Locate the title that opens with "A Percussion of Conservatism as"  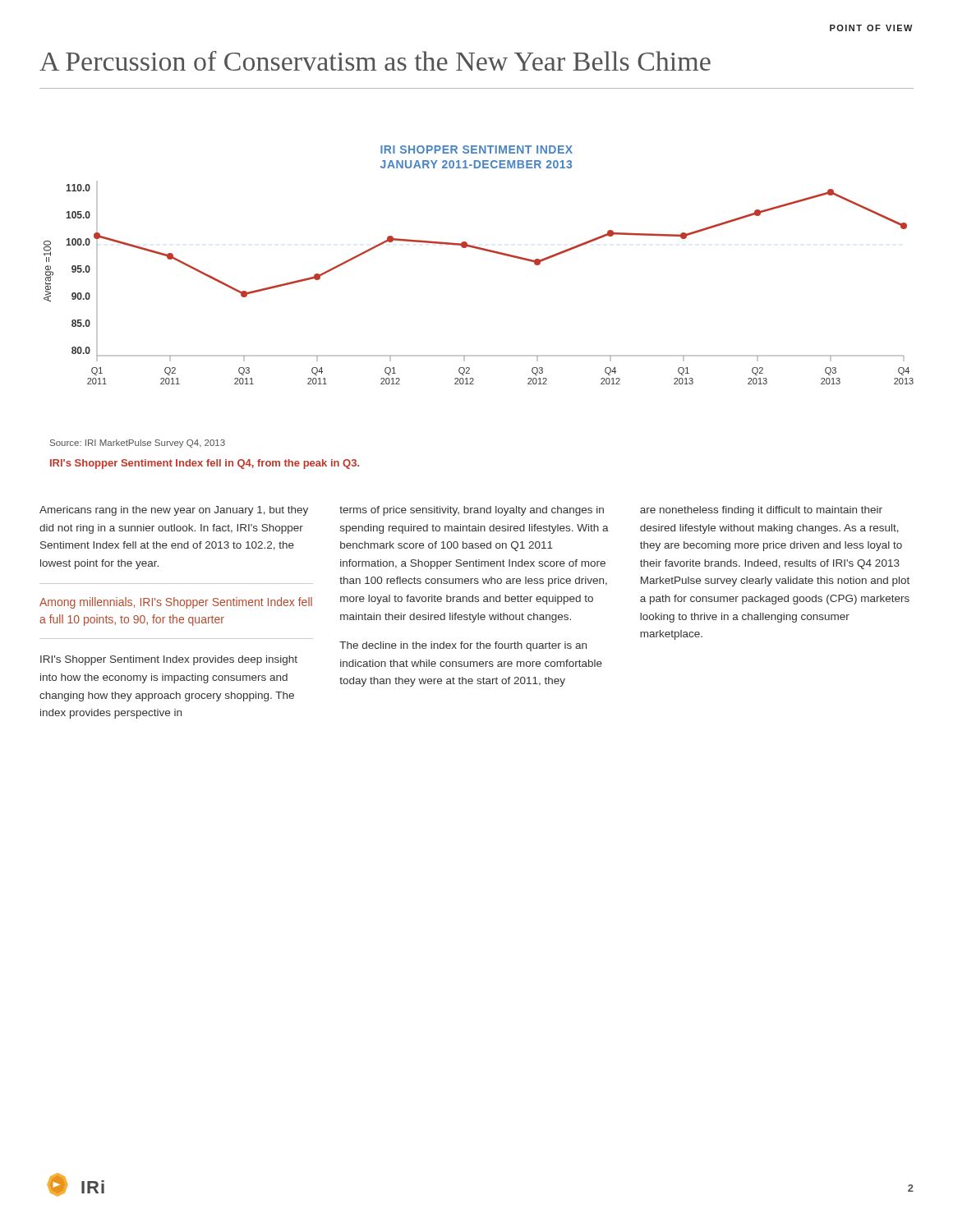coord(476,66)
